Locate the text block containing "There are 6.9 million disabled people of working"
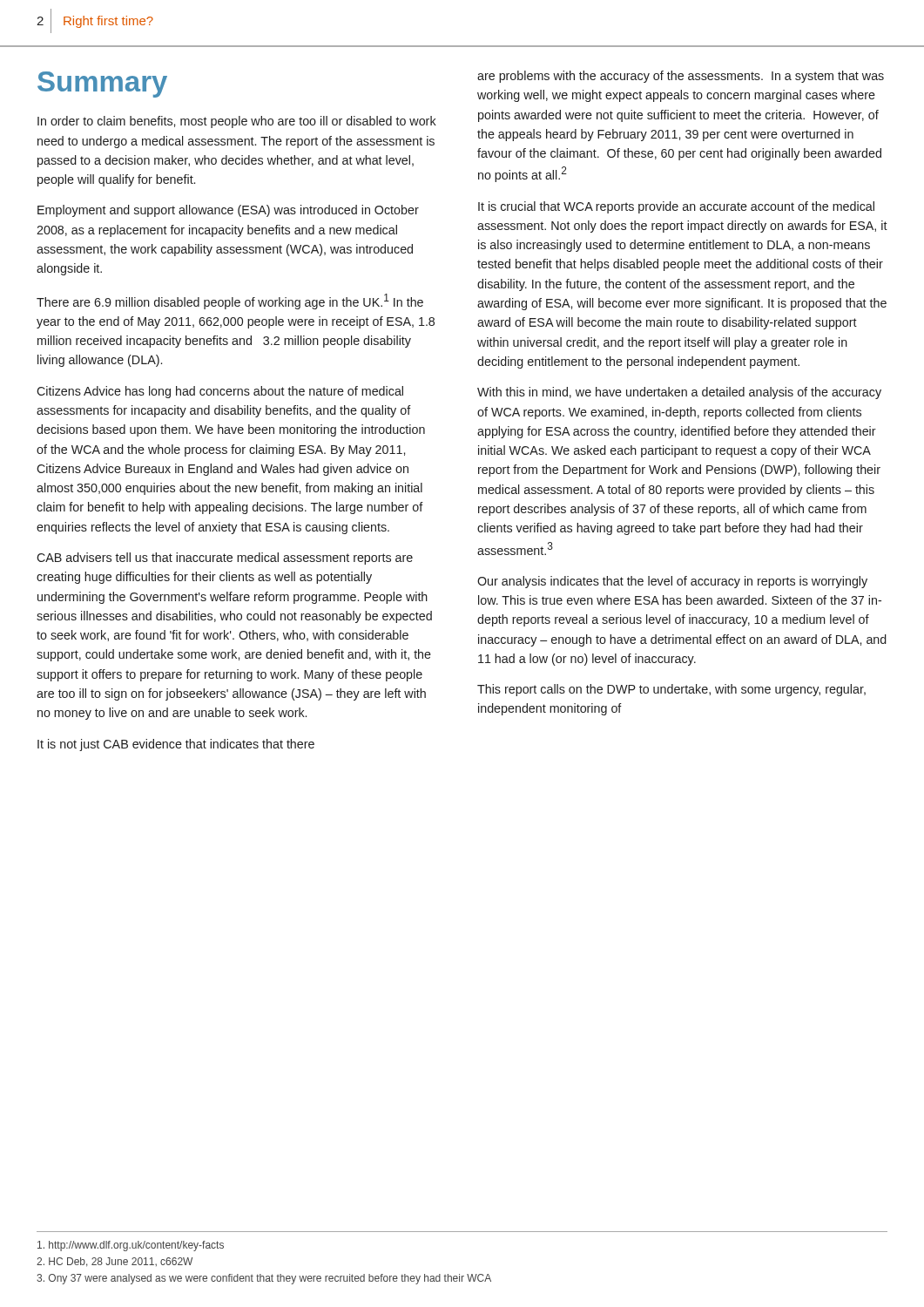Screen dimensions: 1307x924 236,329
